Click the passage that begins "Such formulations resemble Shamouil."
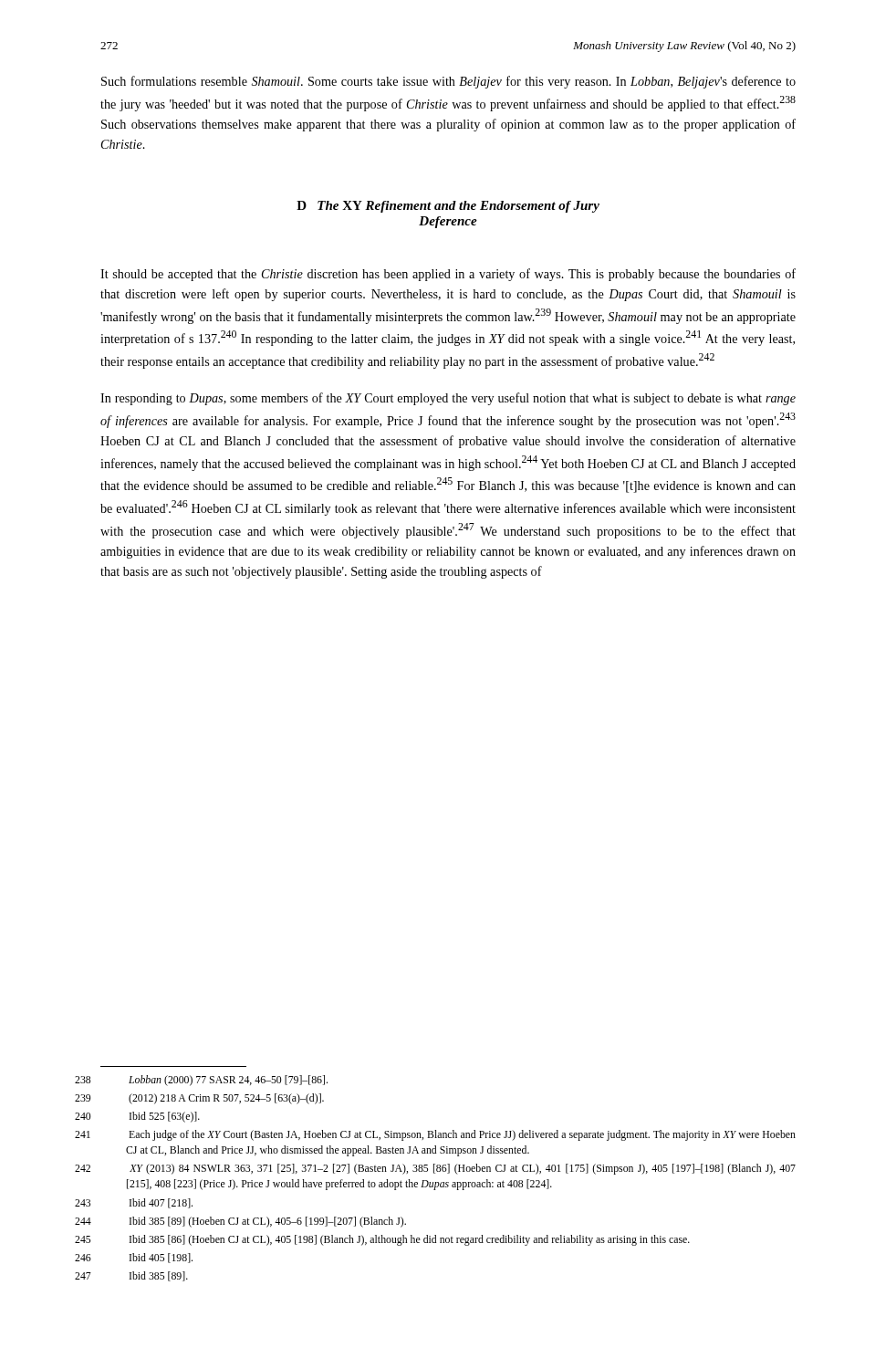Screen dimensions: 1369x896 pyautogui.click(x=448, y=113)
